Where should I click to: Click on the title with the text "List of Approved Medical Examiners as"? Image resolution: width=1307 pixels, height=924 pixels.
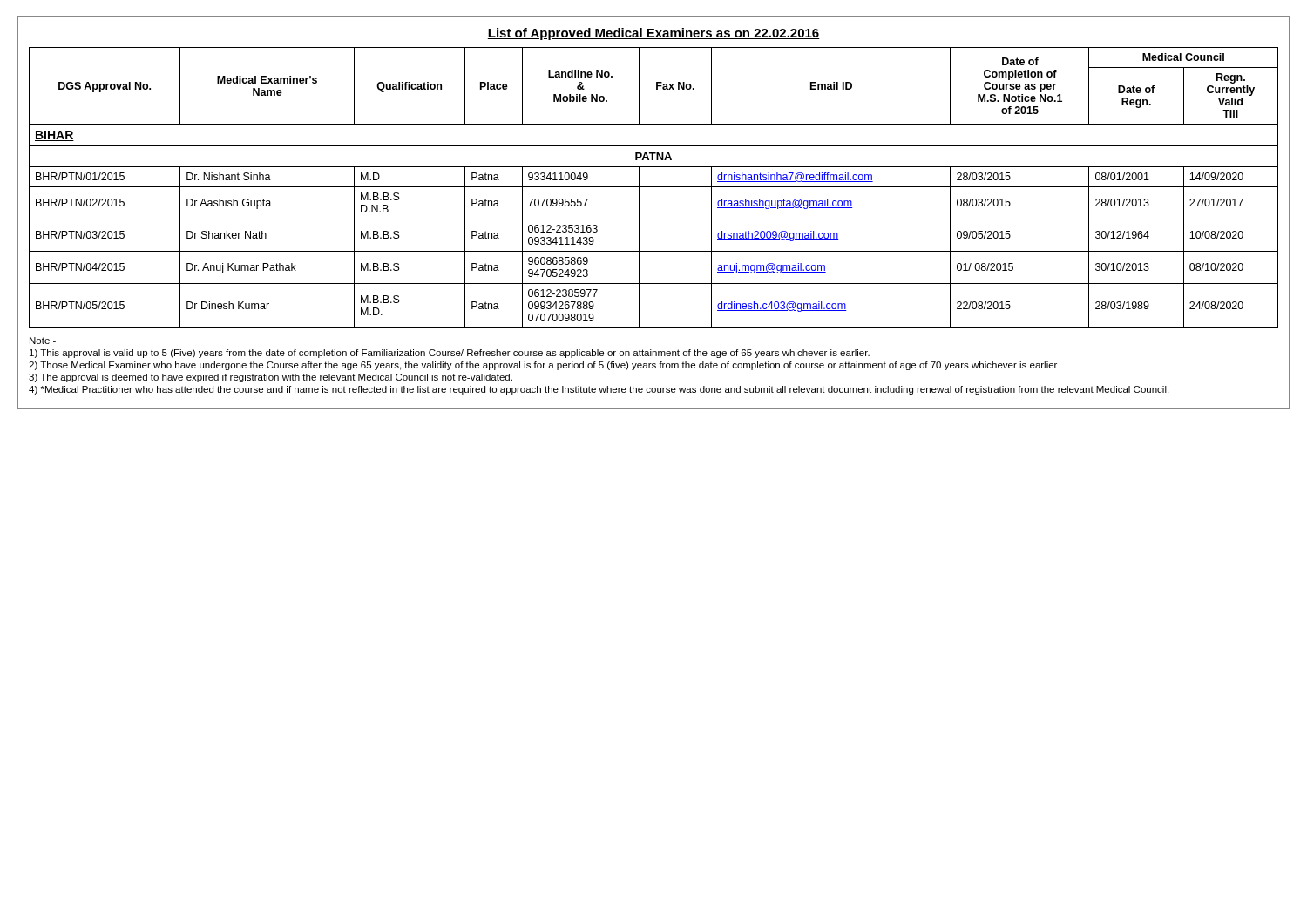coord(654,33)
